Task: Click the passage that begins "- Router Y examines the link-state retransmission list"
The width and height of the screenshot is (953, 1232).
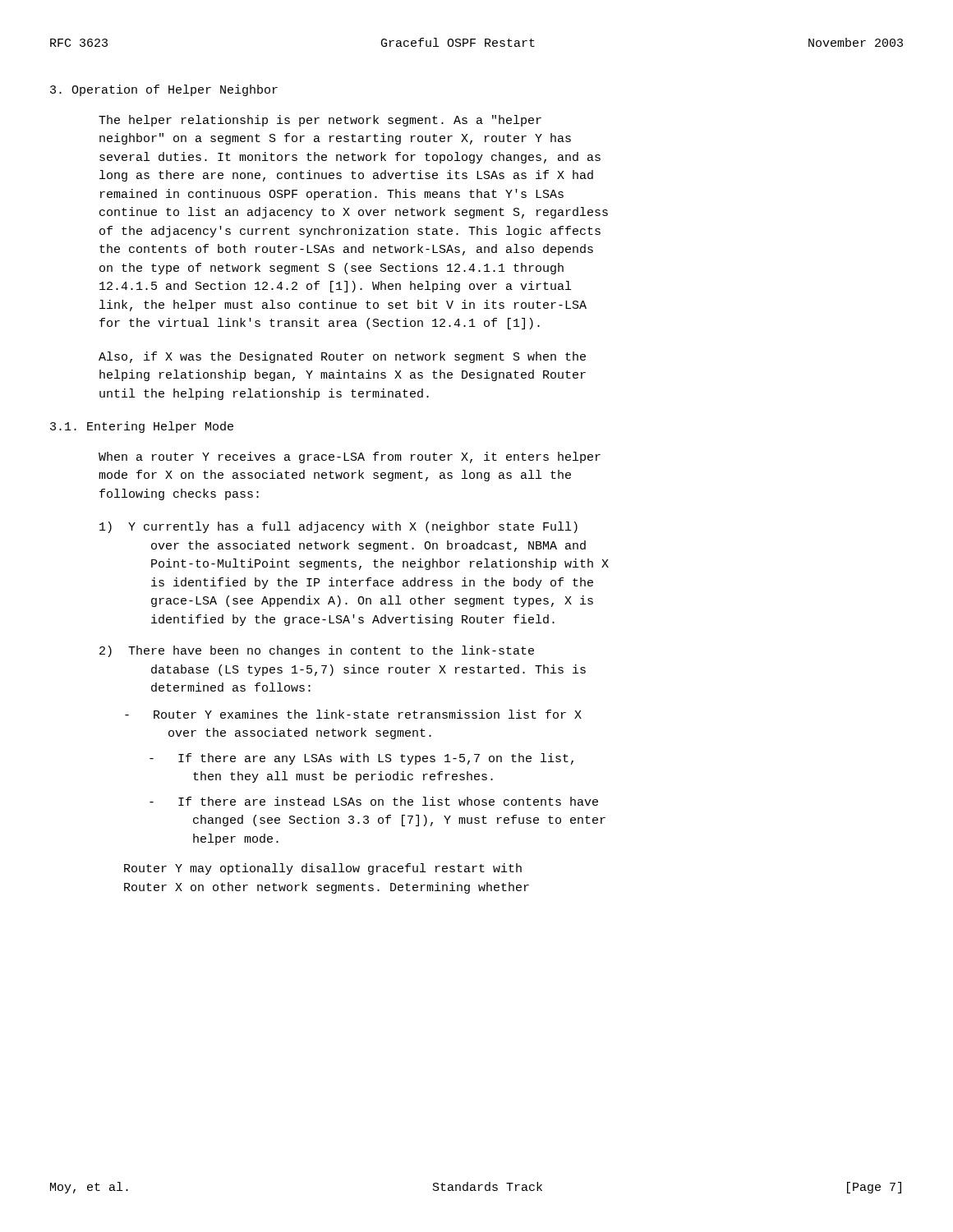Action: 513,725
